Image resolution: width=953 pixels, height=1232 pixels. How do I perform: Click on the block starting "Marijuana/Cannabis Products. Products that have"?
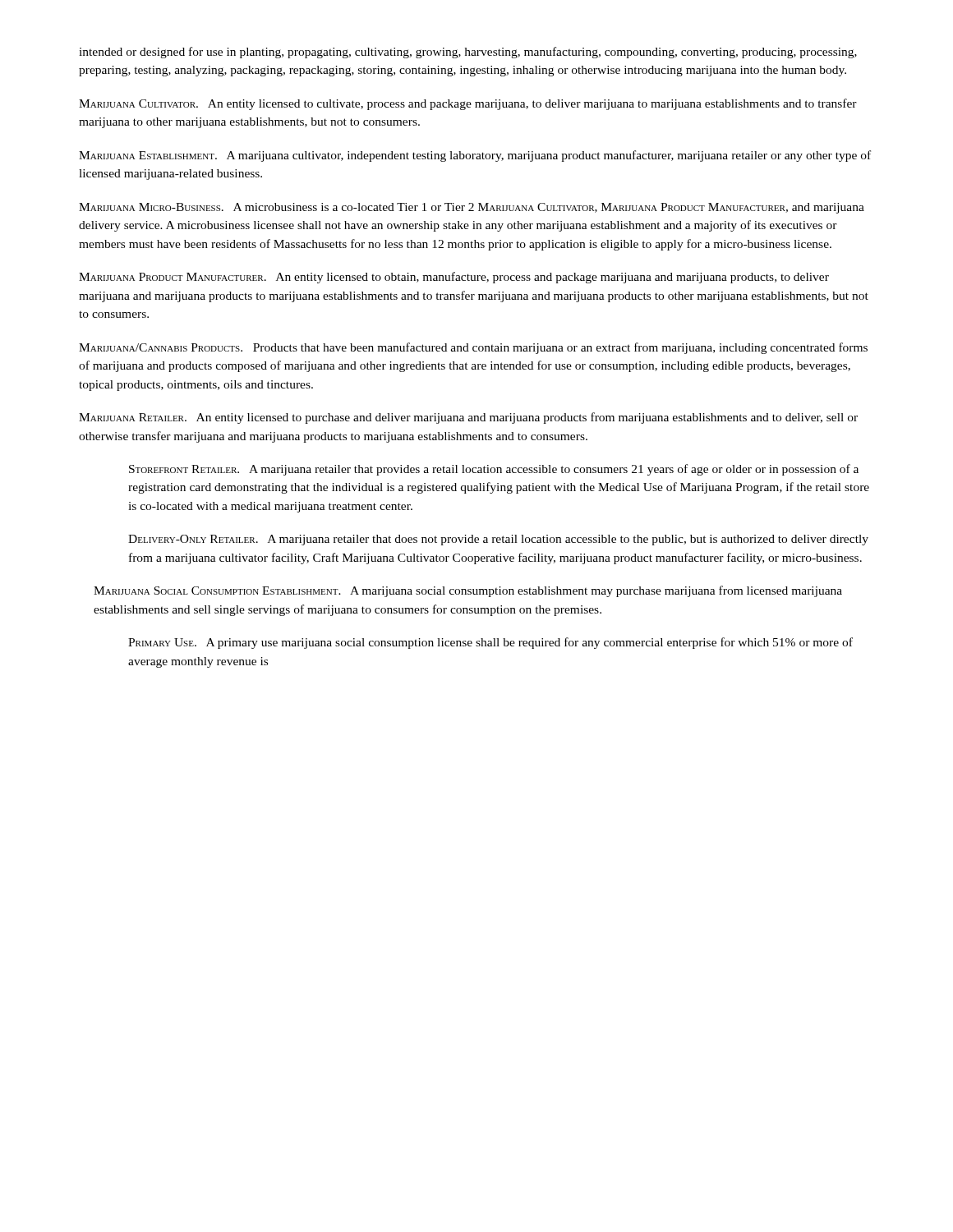click(x=479, y=366)
